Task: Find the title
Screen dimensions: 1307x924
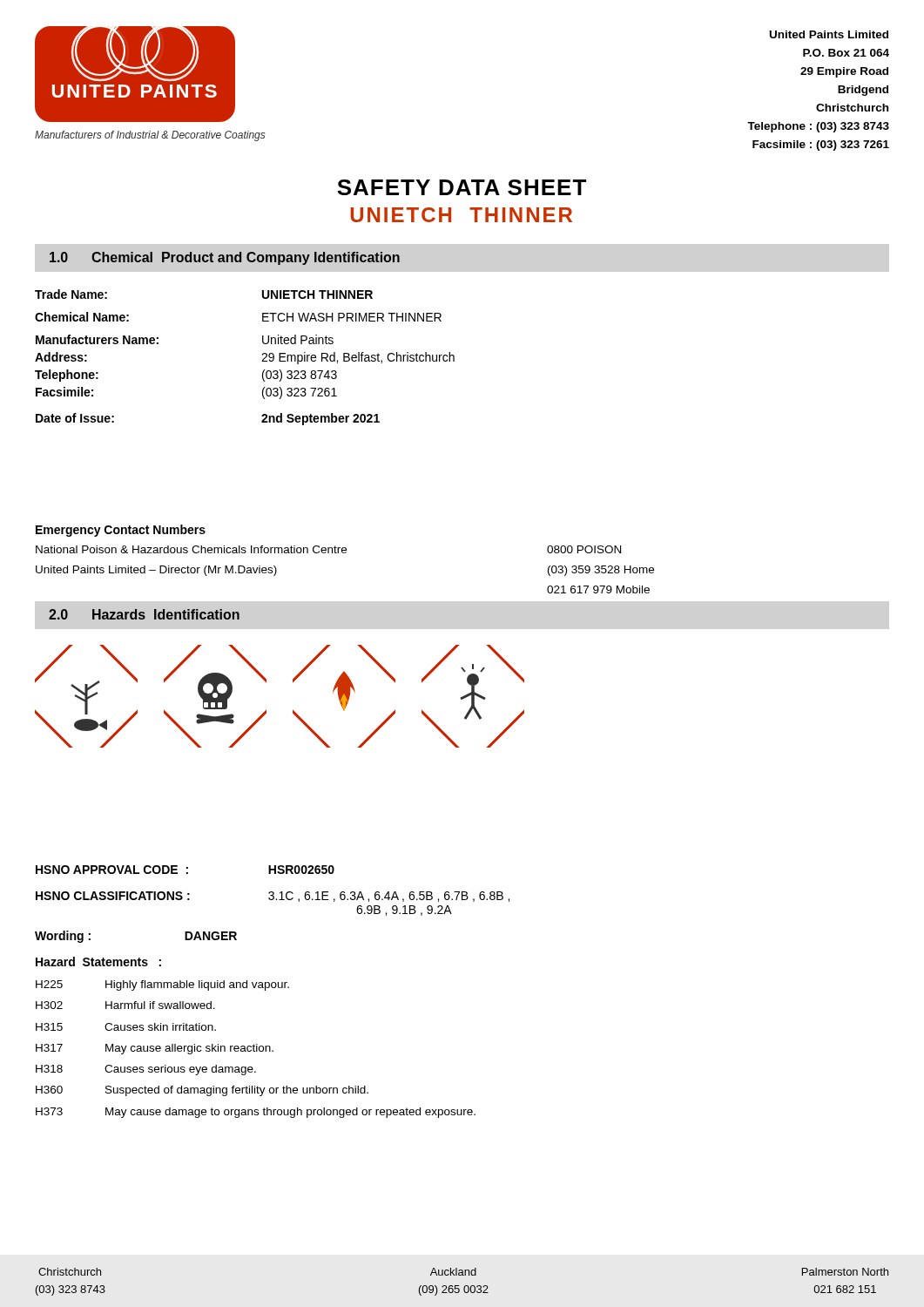Action: click(x=462, y=201)
